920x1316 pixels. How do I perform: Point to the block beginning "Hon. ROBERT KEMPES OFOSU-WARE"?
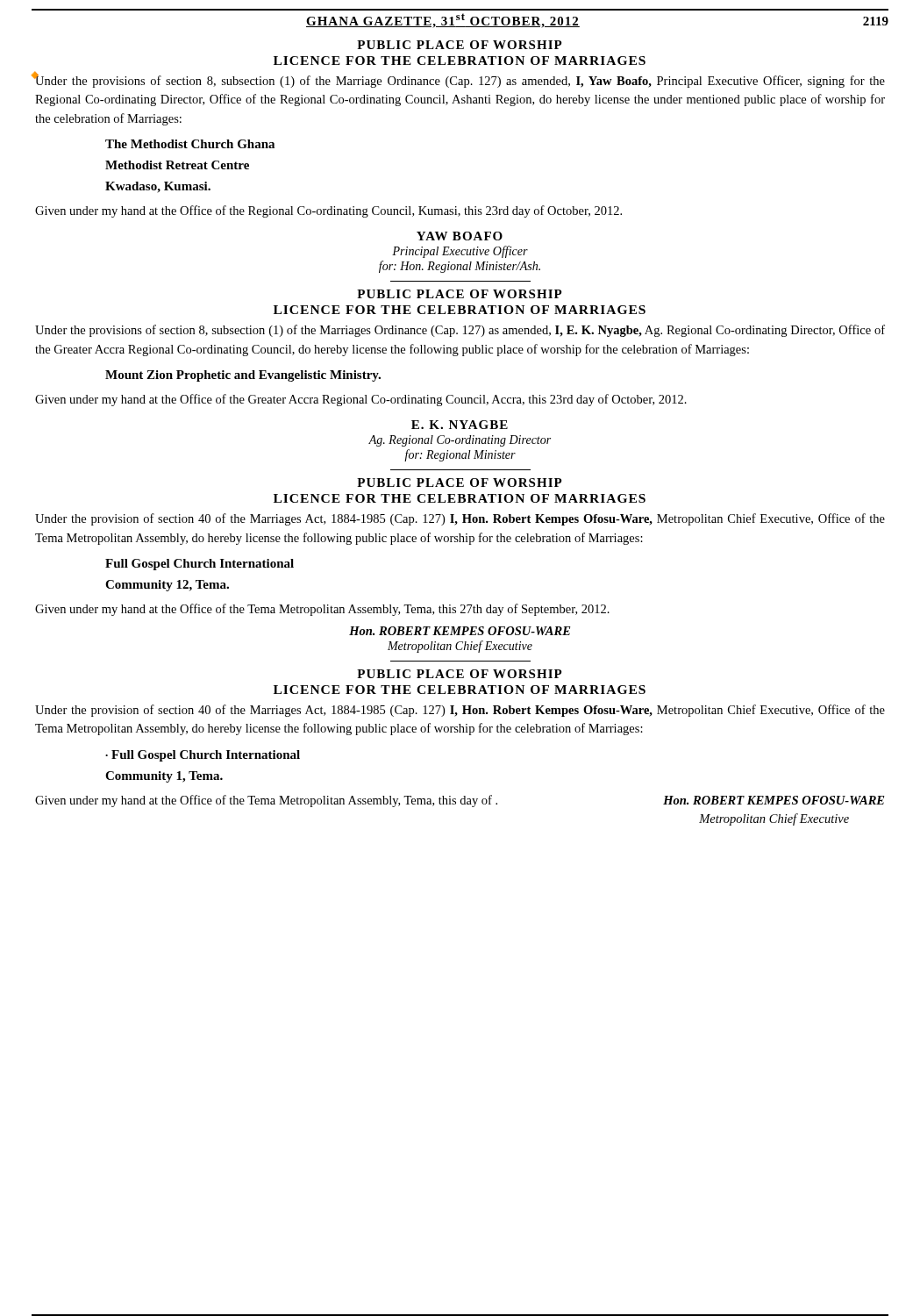coord(460,638)
